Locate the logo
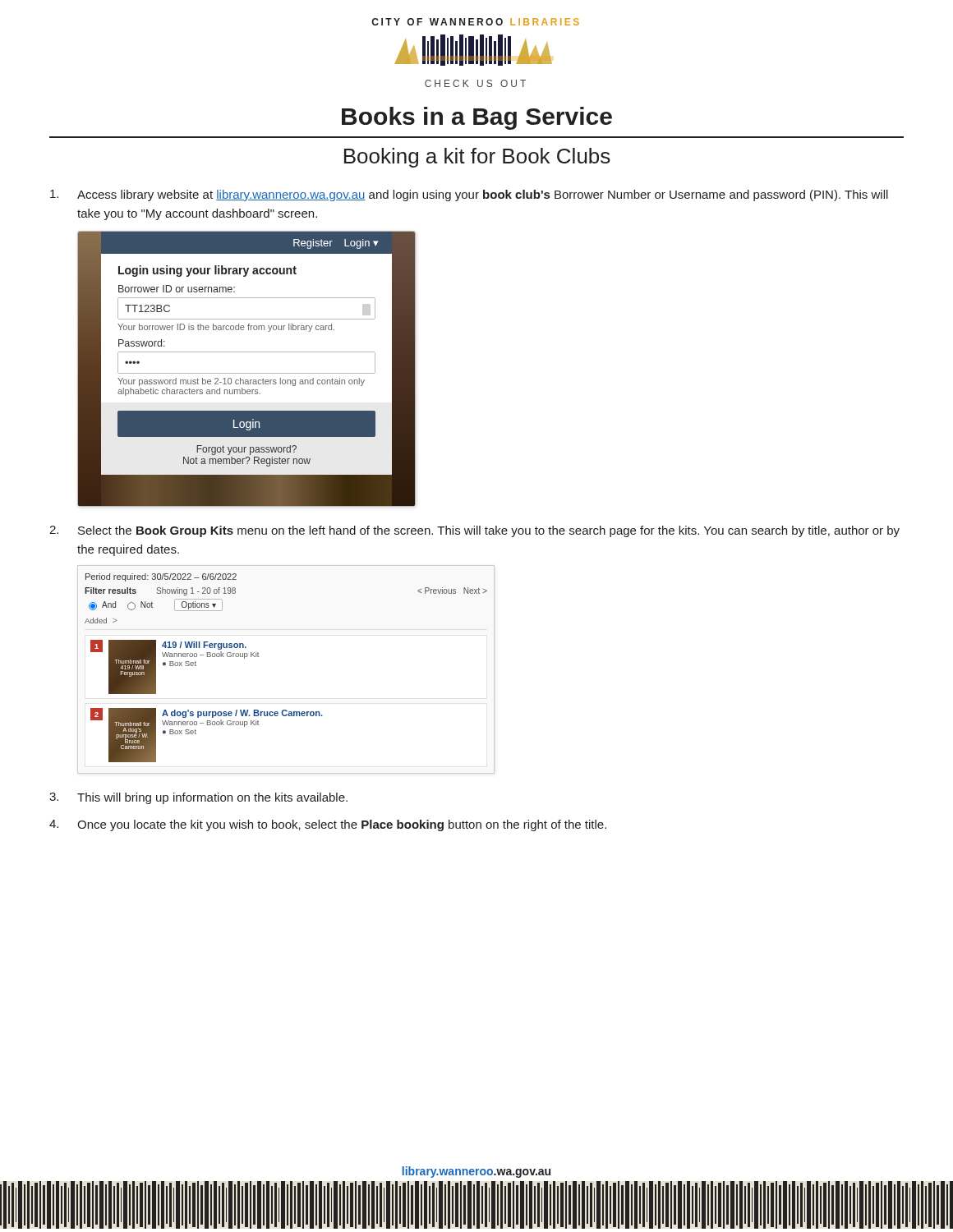The height and width of the screenshot is (1232, 953). [476, 53]
